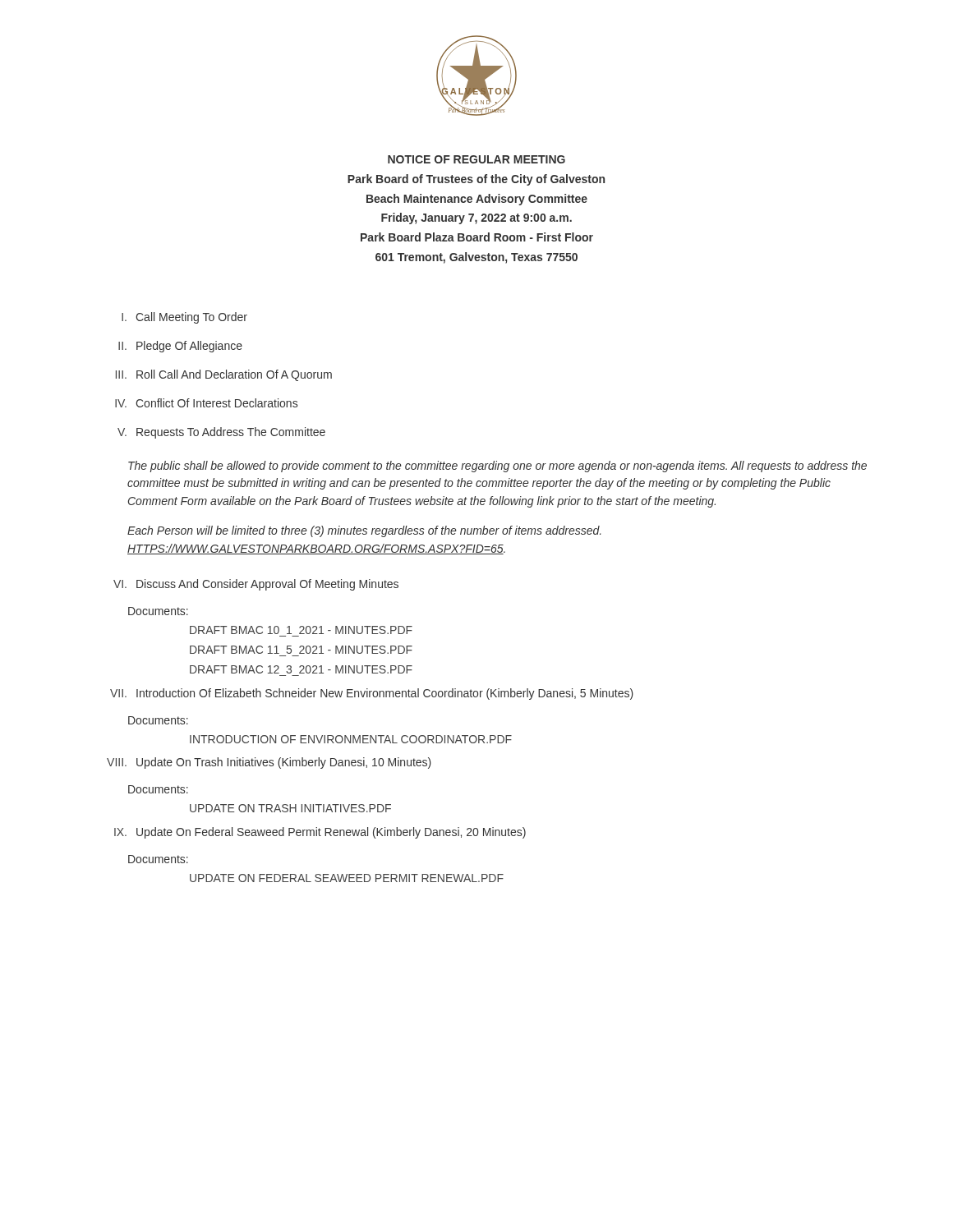Select the element starting "Documents: INTRODUCTION OF ENVIRONMENTAL COORDINATOR.PDF"
Viewport: 953px width, 1232px height.
499,731
